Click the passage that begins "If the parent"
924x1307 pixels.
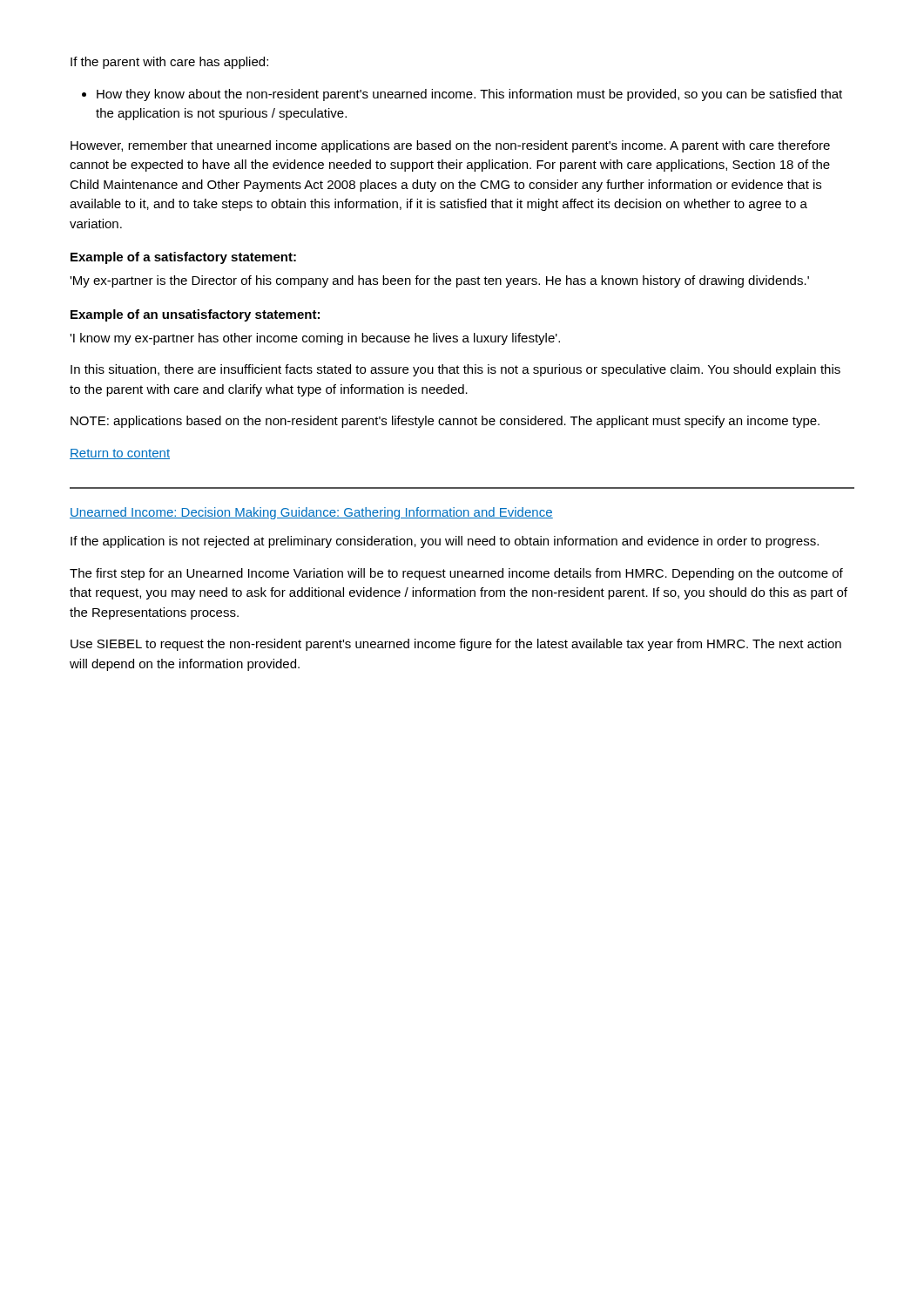[x=170, y=61]
